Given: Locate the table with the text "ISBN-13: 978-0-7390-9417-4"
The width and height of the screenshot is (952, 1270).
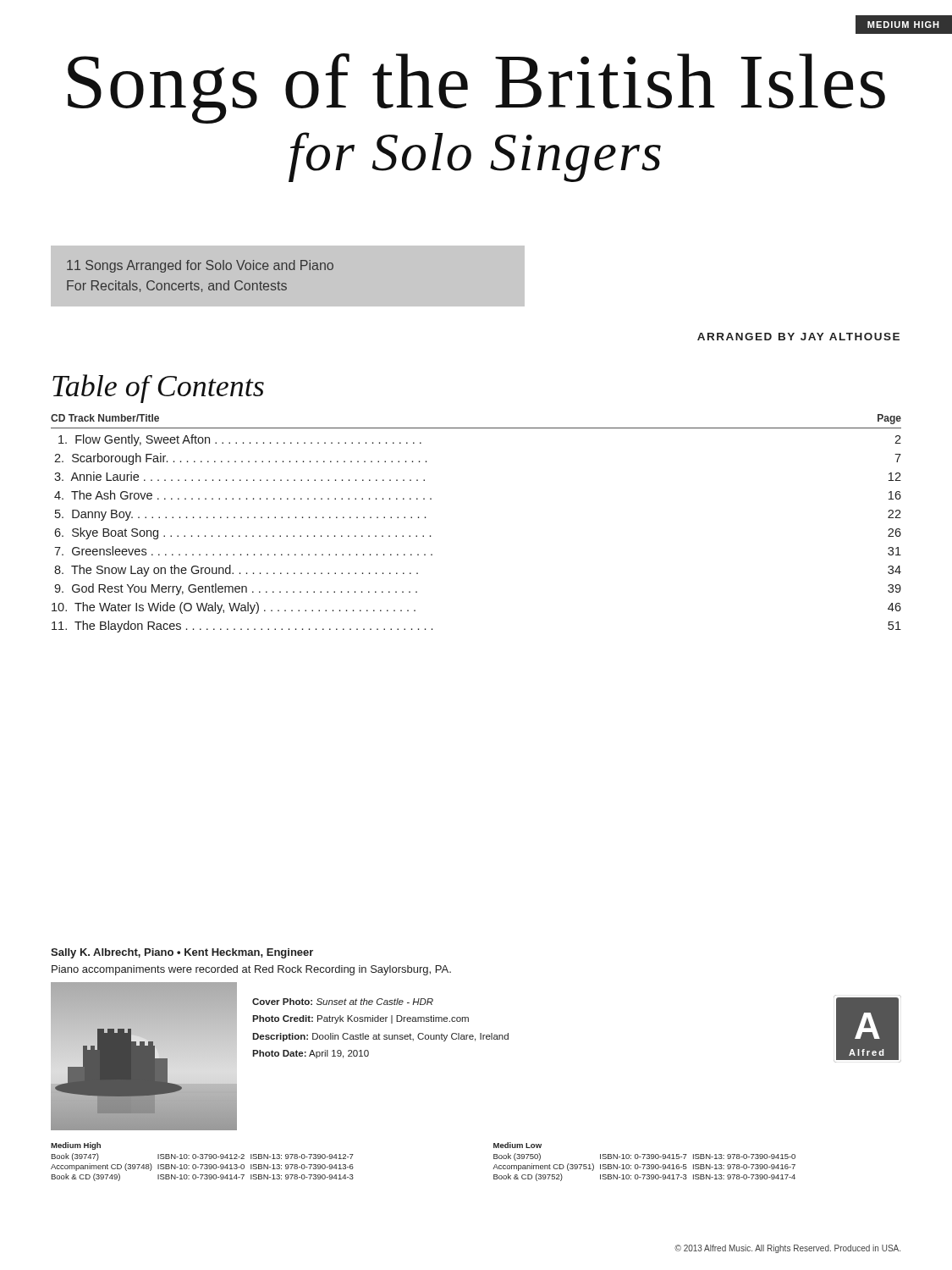Looking at the screenshot, I should (x=697, y=1160).
